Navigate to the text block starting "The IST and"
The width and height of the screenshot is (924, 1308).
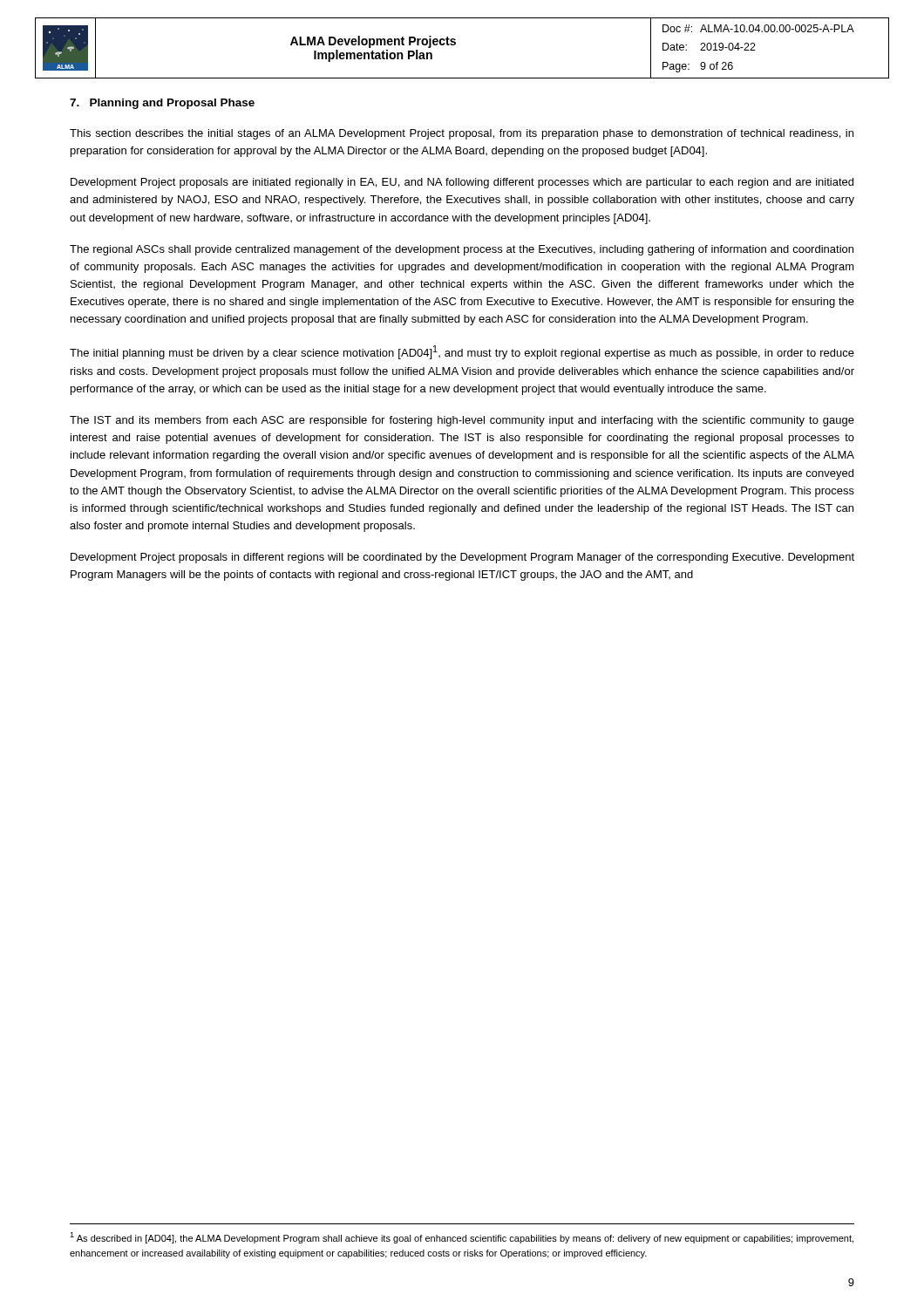[x=462, y=473]
